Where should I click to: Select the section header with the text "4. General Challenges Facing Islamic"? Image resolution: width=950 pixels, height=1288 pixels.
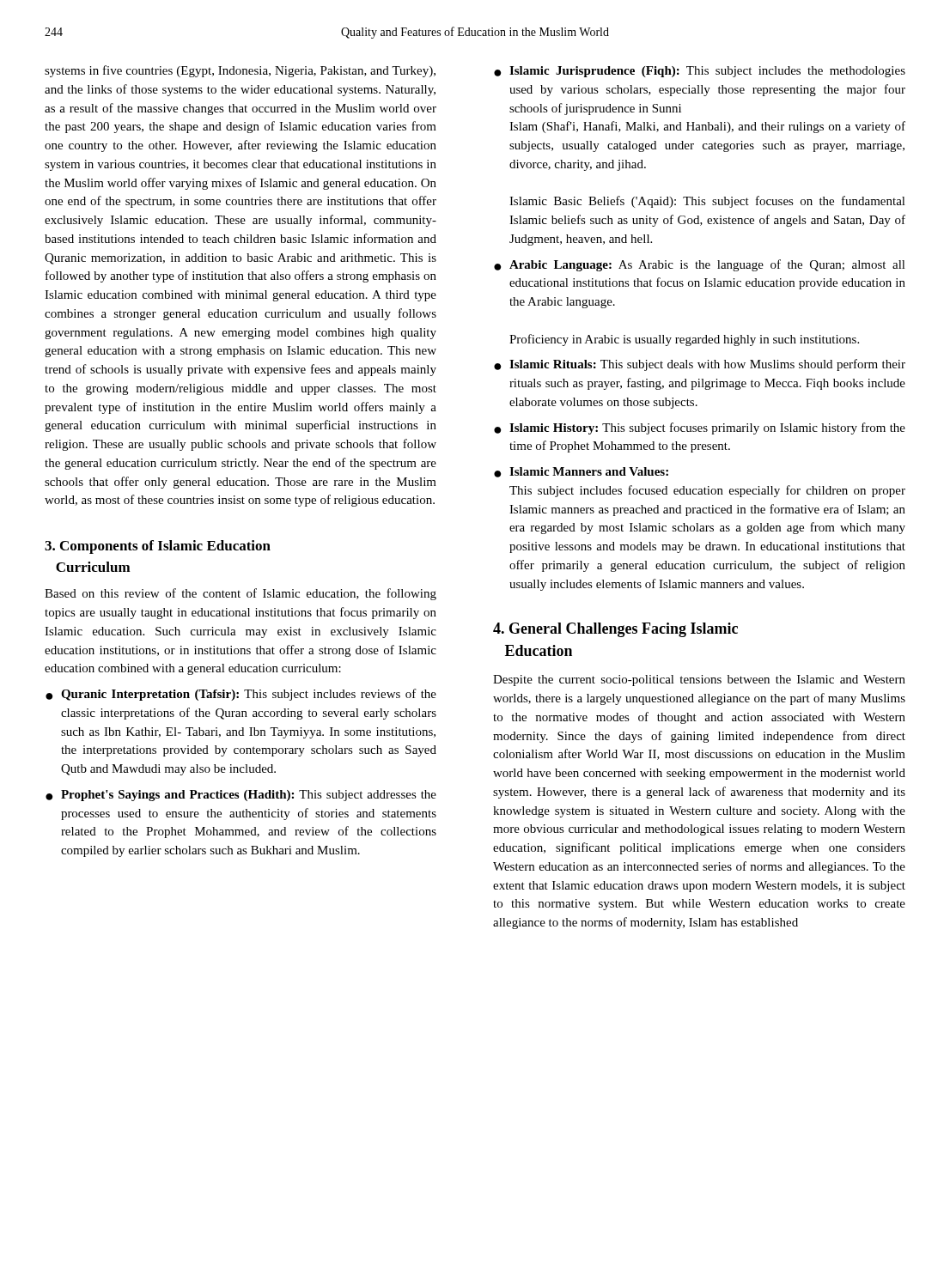616,640
